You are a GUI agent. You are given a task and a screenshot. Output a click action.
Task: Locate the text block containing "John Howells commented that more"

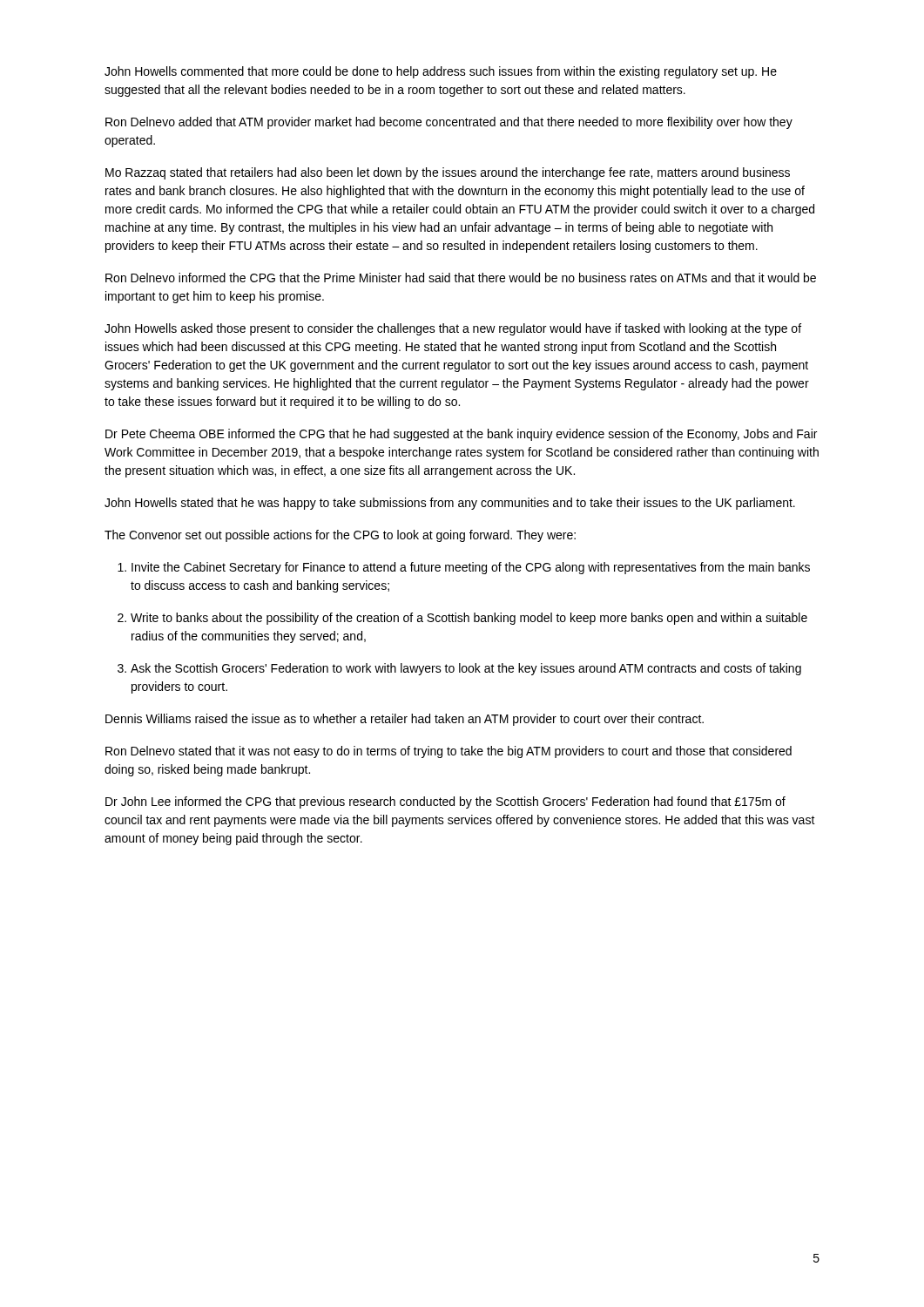coord(441,81)
